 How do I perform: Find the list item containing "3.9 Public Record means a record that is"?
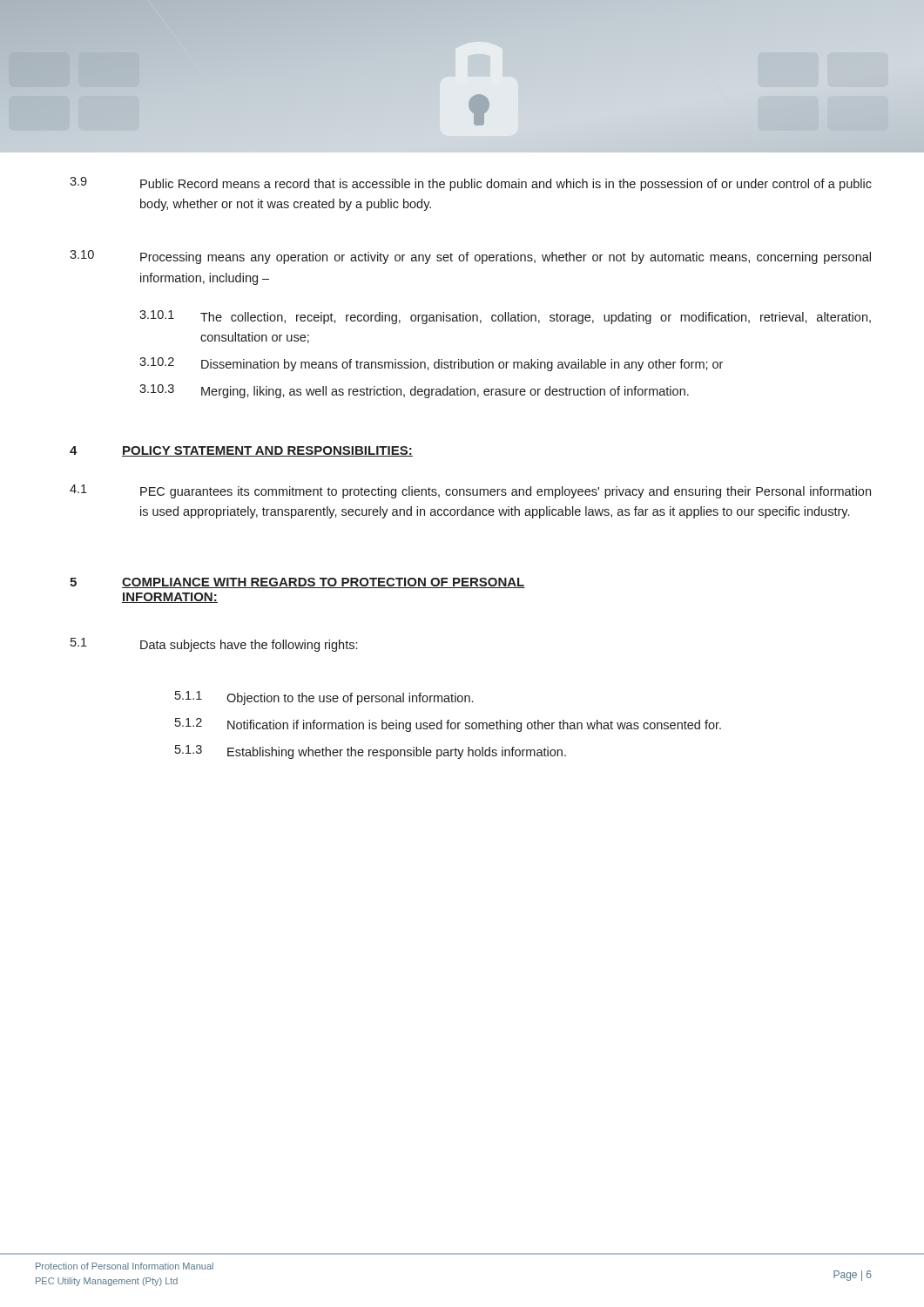471,194
